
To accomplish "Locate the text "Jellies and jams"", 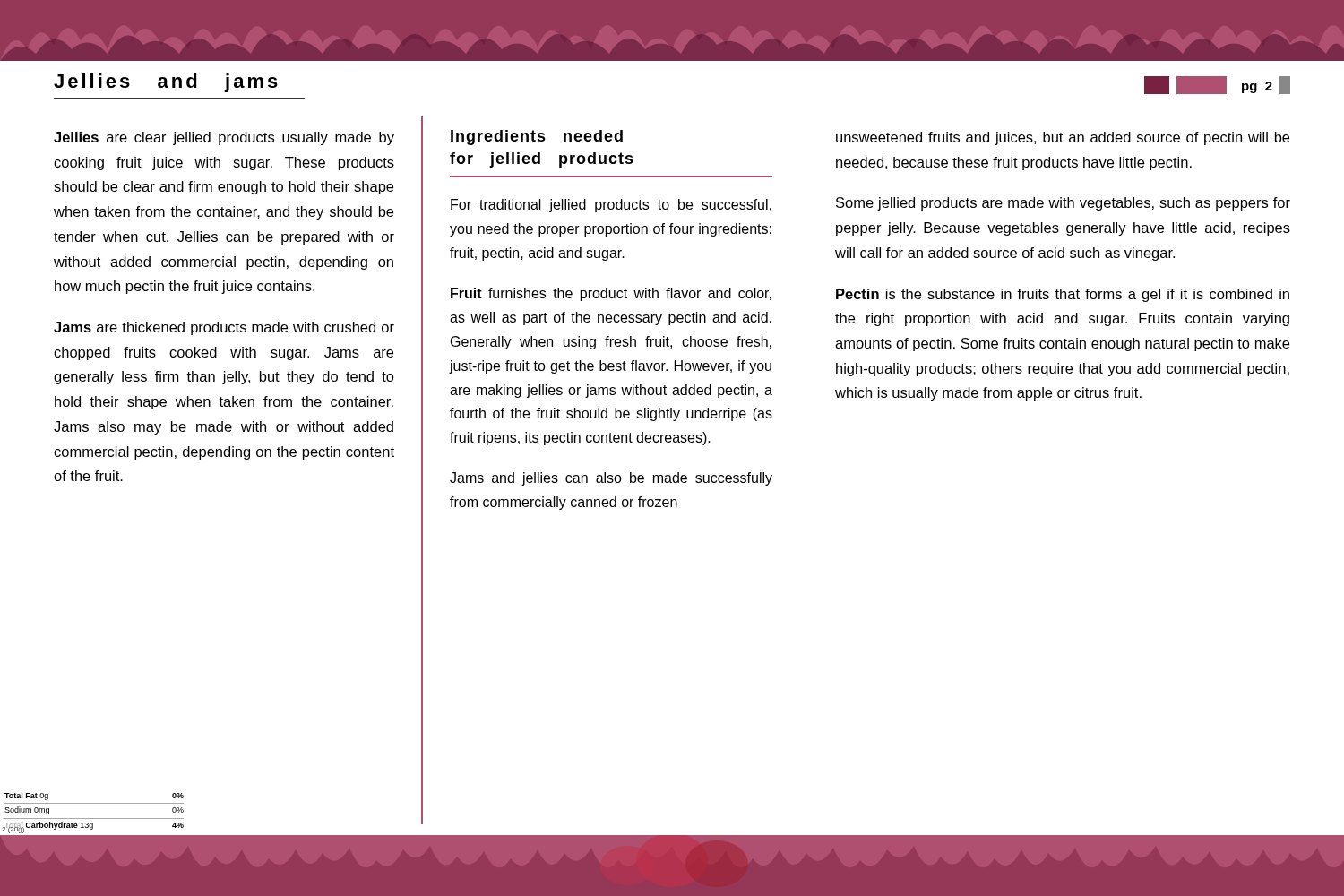I will coord(167,81).
